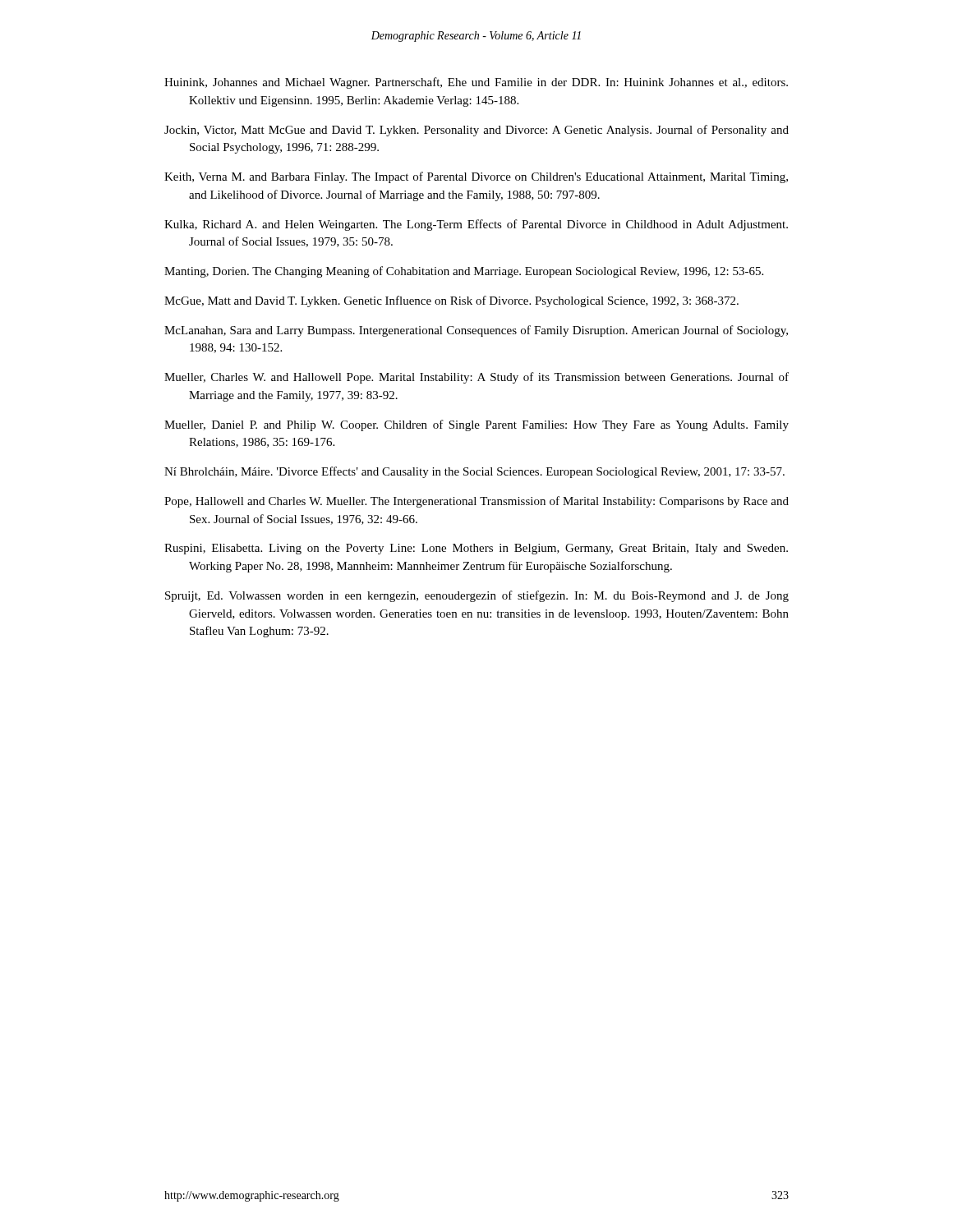Viewport: 953px width, 1232px height.
Task: Point to the block starting "Mueller, Charles W. and"
Action: [x=476, y=387]
